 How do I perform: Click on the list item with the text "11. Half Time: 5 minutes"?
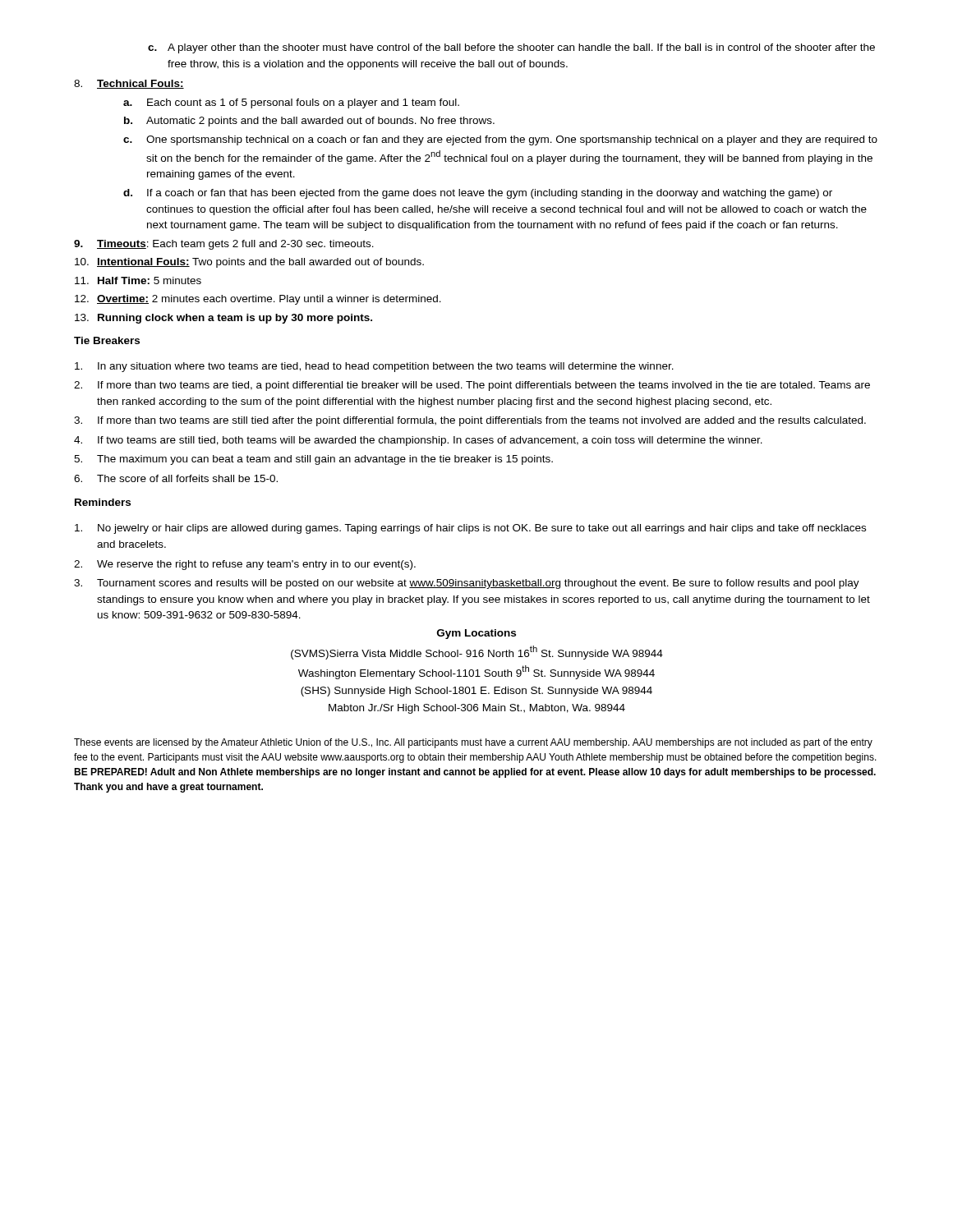coord(138,281)
